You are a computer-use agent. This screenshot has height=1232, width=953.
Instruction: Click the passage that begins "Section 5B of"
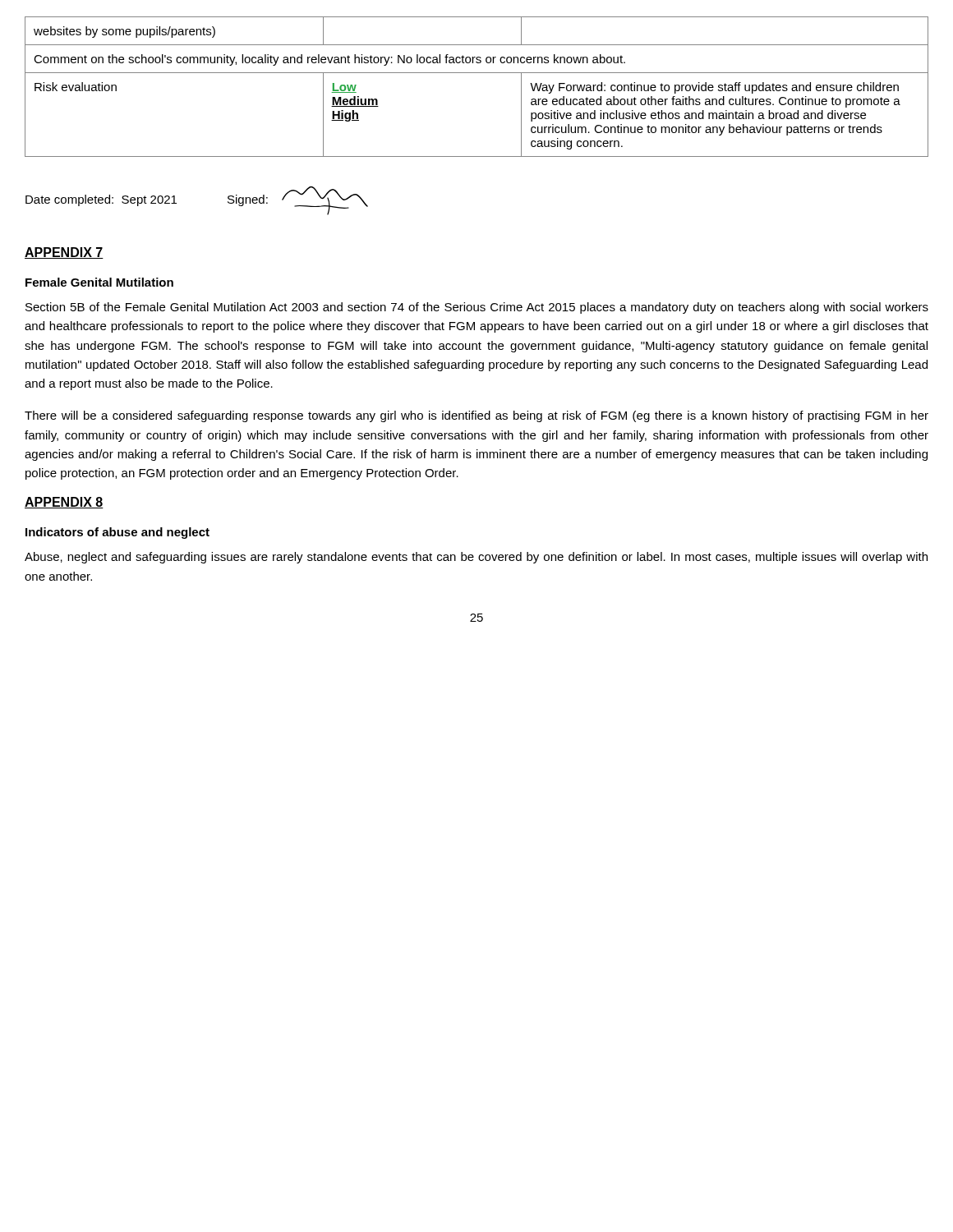[476, 345]
